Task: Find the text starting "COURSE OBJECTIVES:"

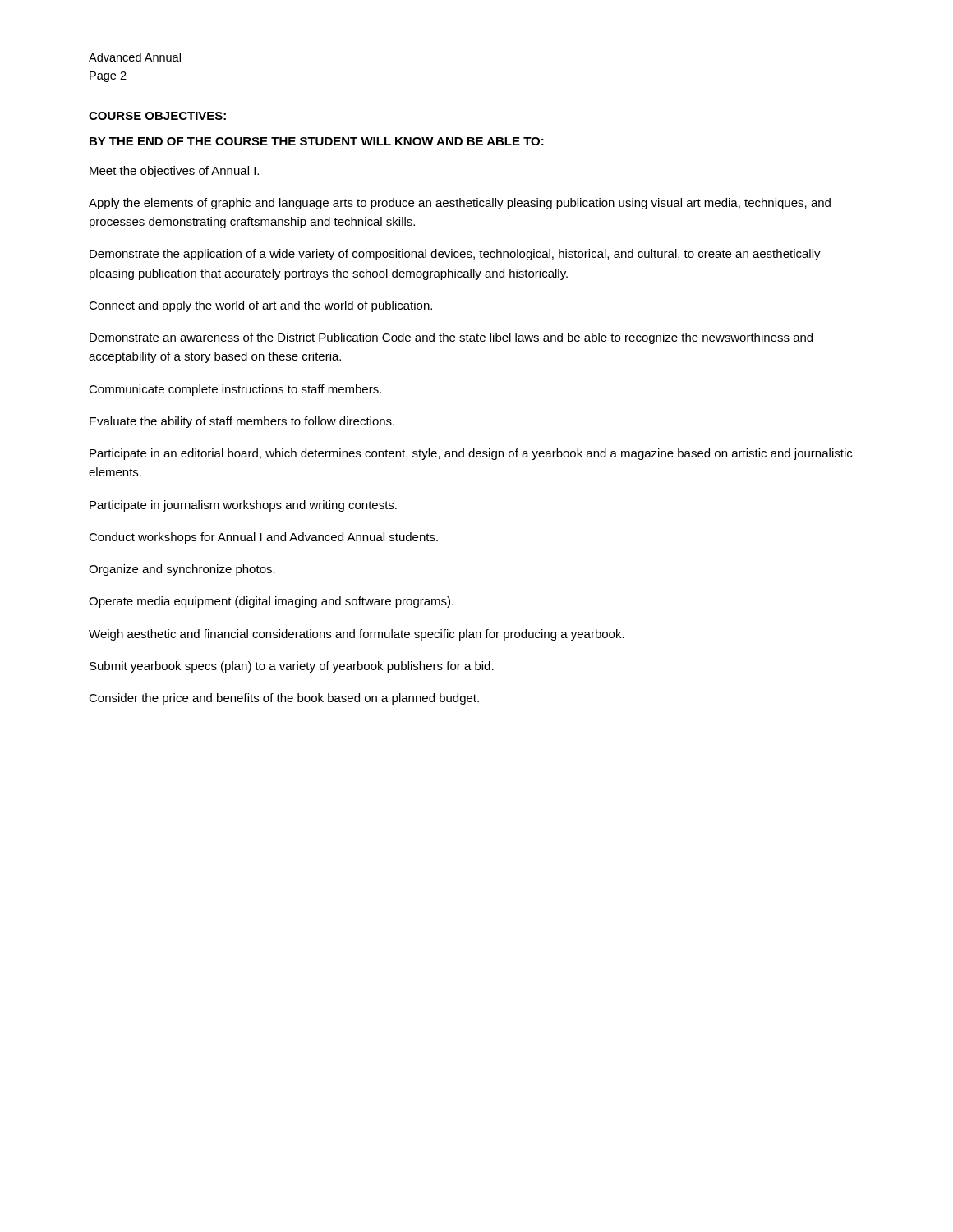Action: pos(158,115)
